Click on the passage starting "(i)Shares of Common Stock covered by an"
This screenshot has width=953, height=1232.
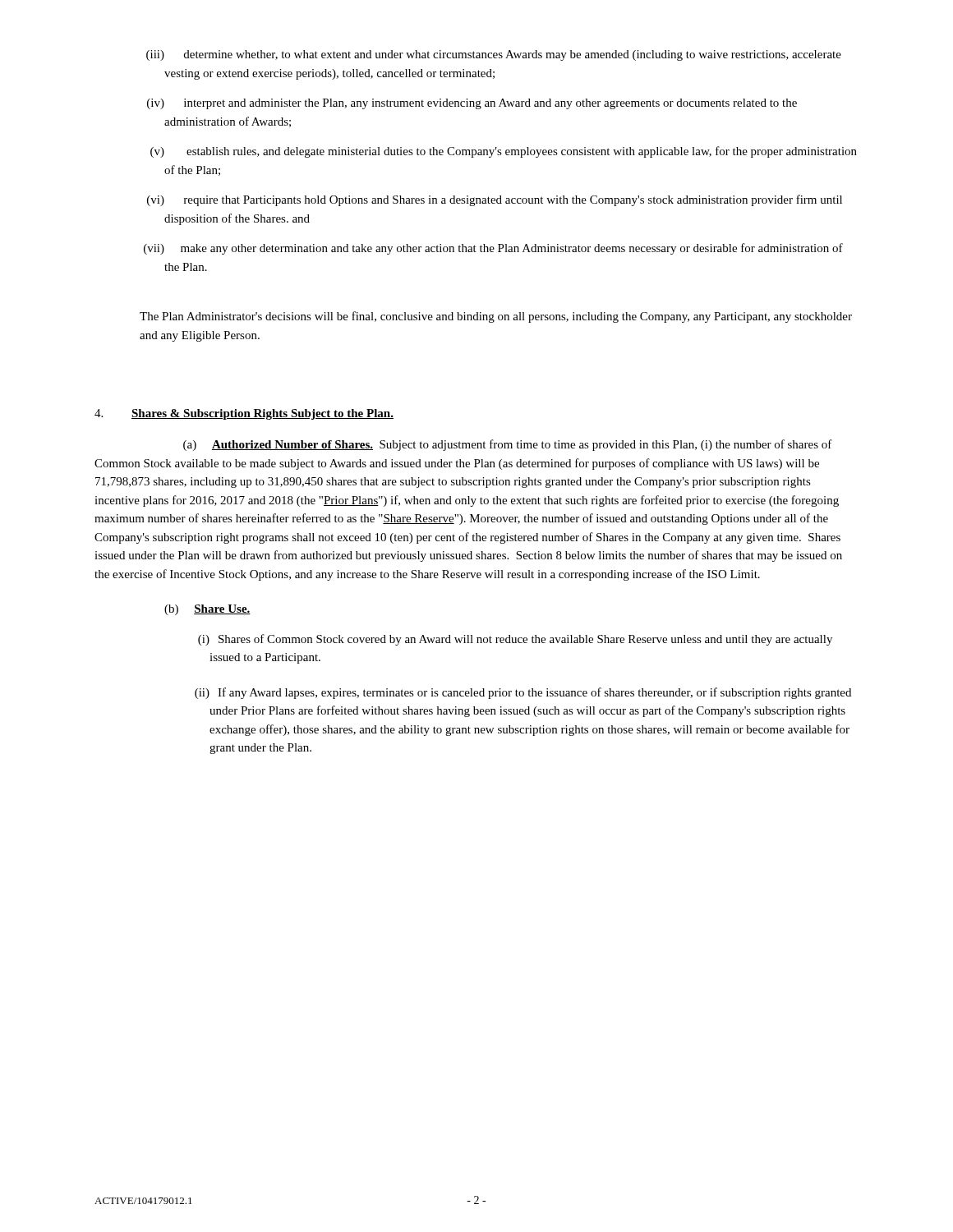498,647
